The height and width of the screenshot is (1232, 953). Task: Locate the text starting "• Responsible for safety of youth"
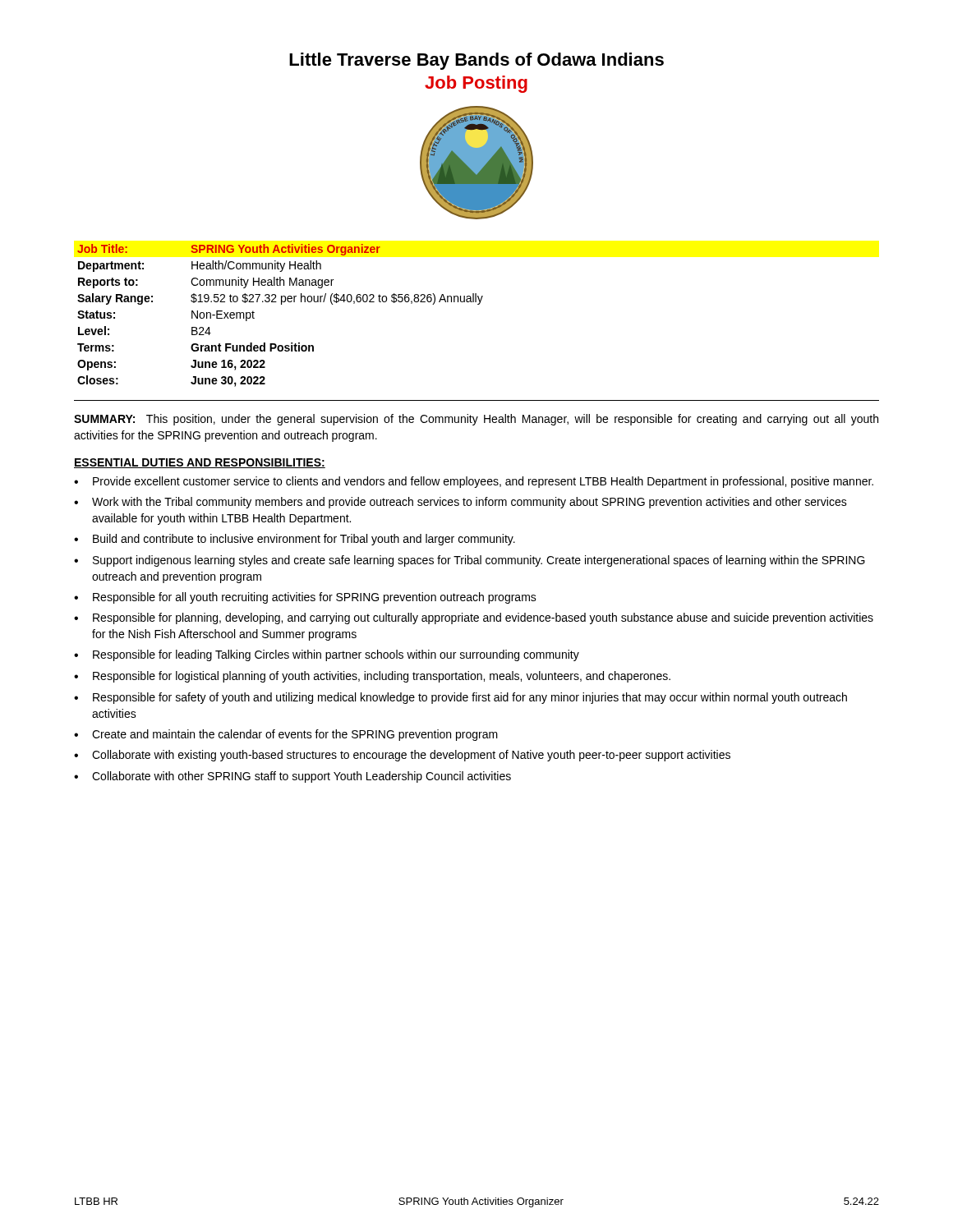coord(476,706)
